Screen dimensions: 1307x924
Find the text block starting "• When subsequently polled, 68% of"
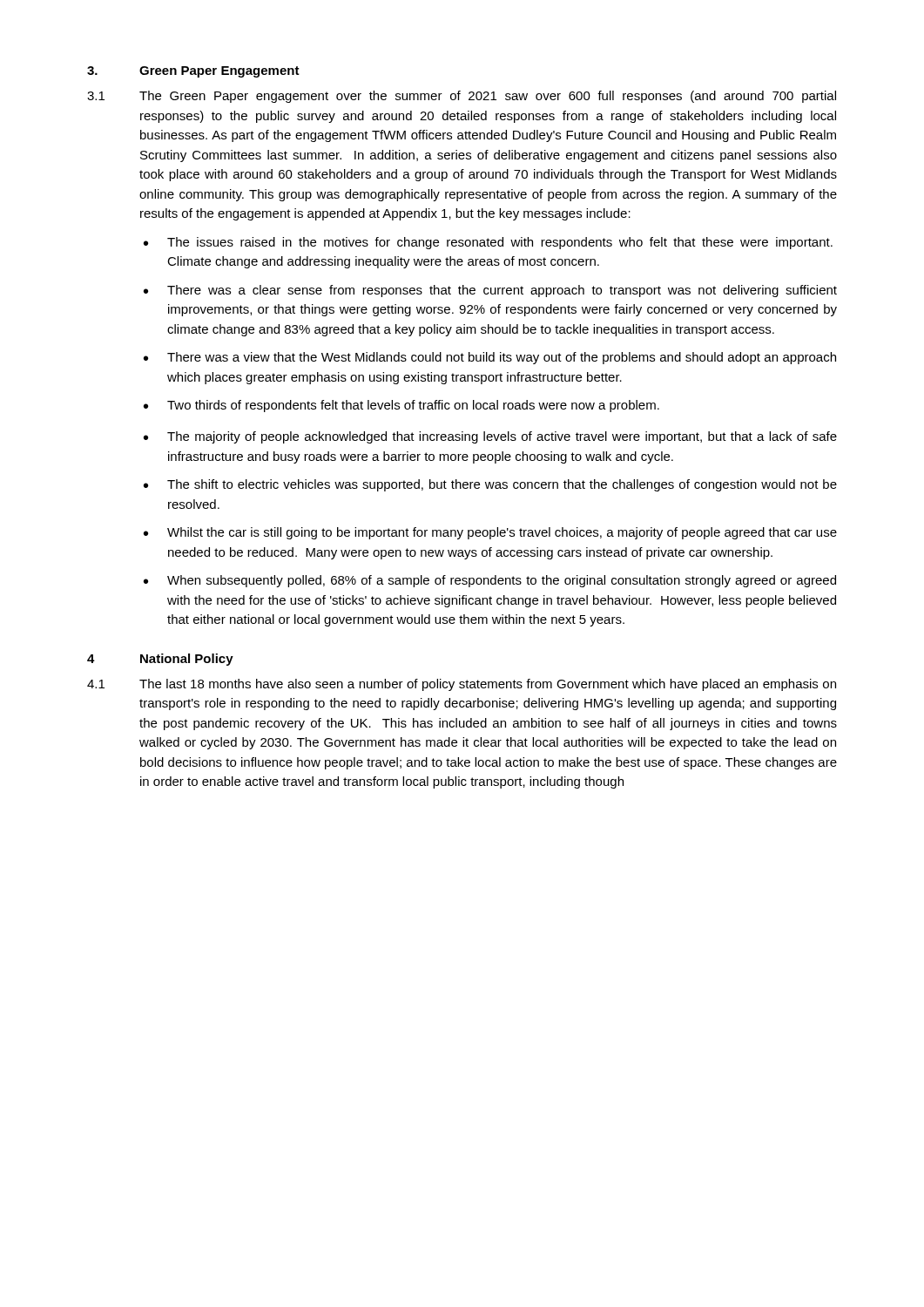pyautogui.click(x=488, y=600)
